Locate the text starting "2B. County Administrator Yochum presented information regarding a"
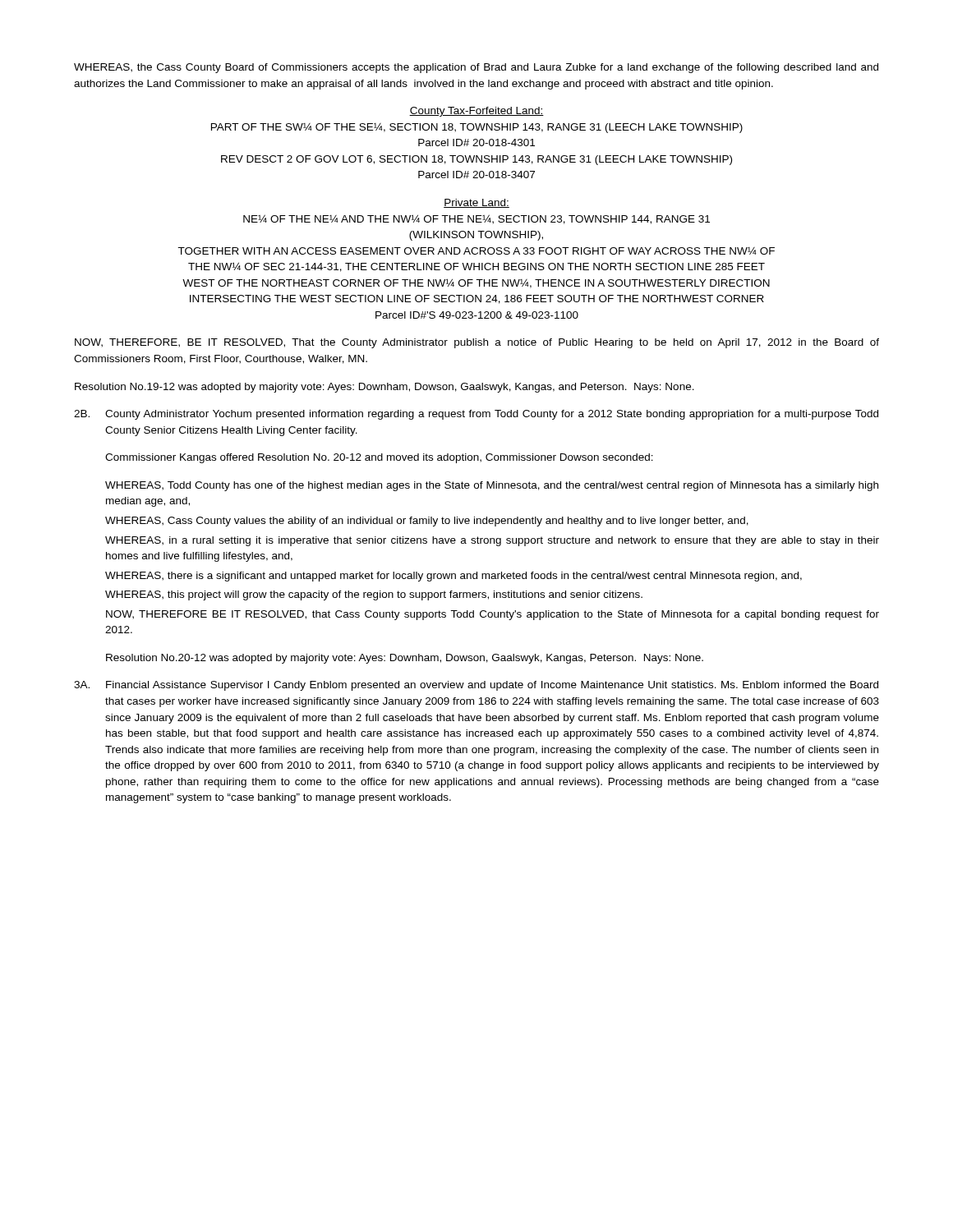This screenshot has height=1232, width=953. (x=476, y=422)
